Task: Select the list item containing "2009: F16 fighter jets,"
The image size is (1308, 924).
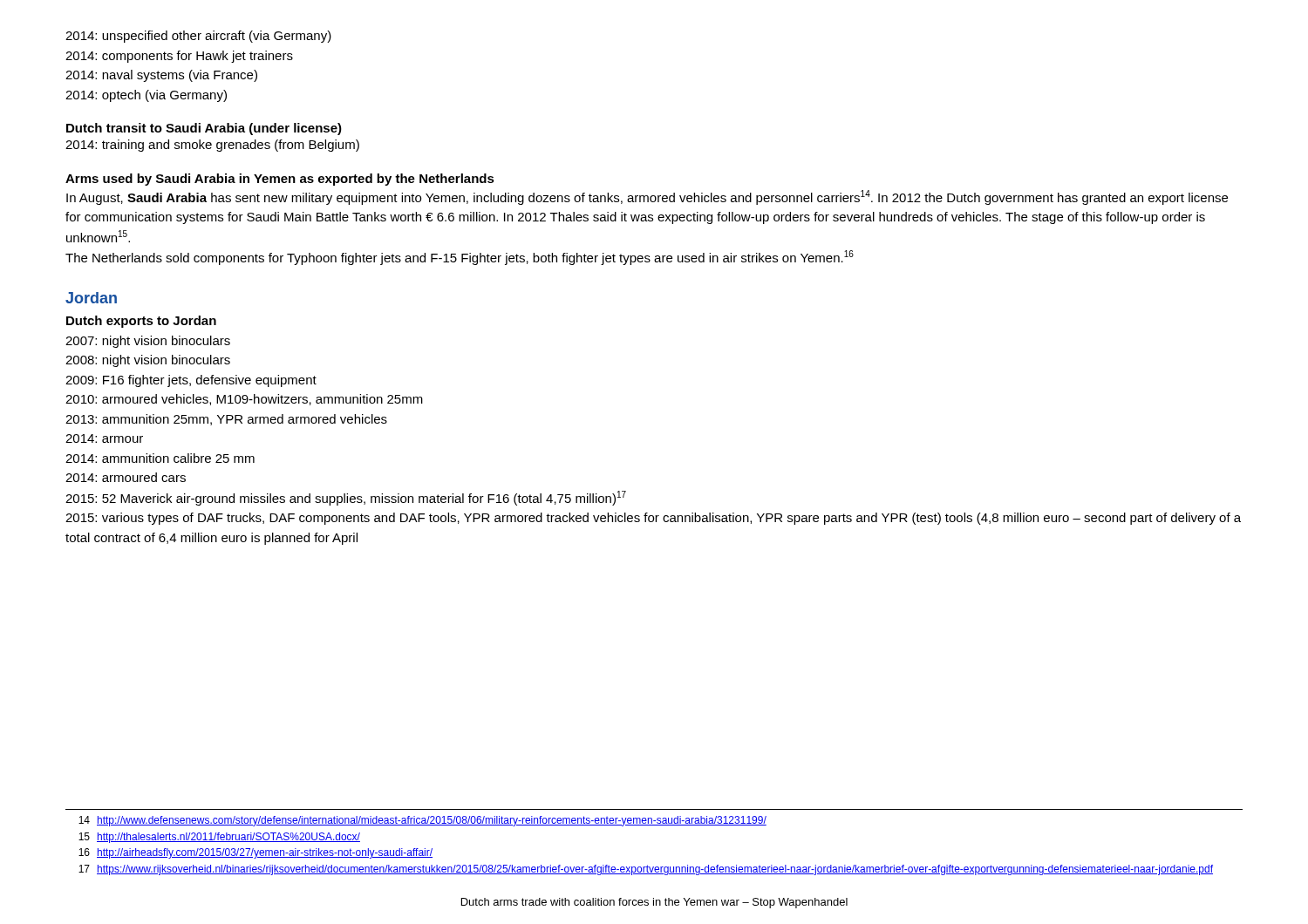Action: [x=191, y=379]
